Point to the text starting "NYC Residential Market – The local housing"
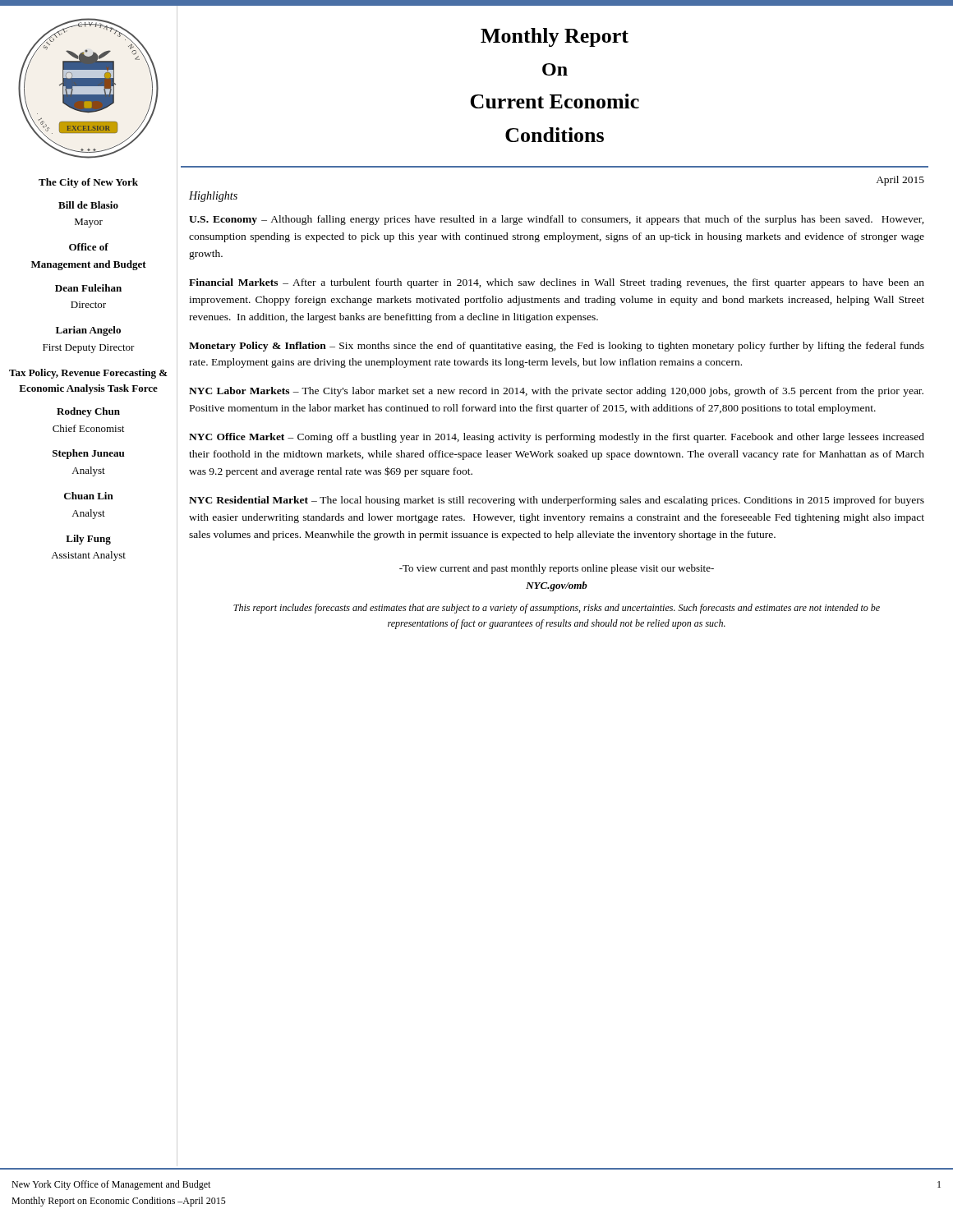 coord(557,517)
